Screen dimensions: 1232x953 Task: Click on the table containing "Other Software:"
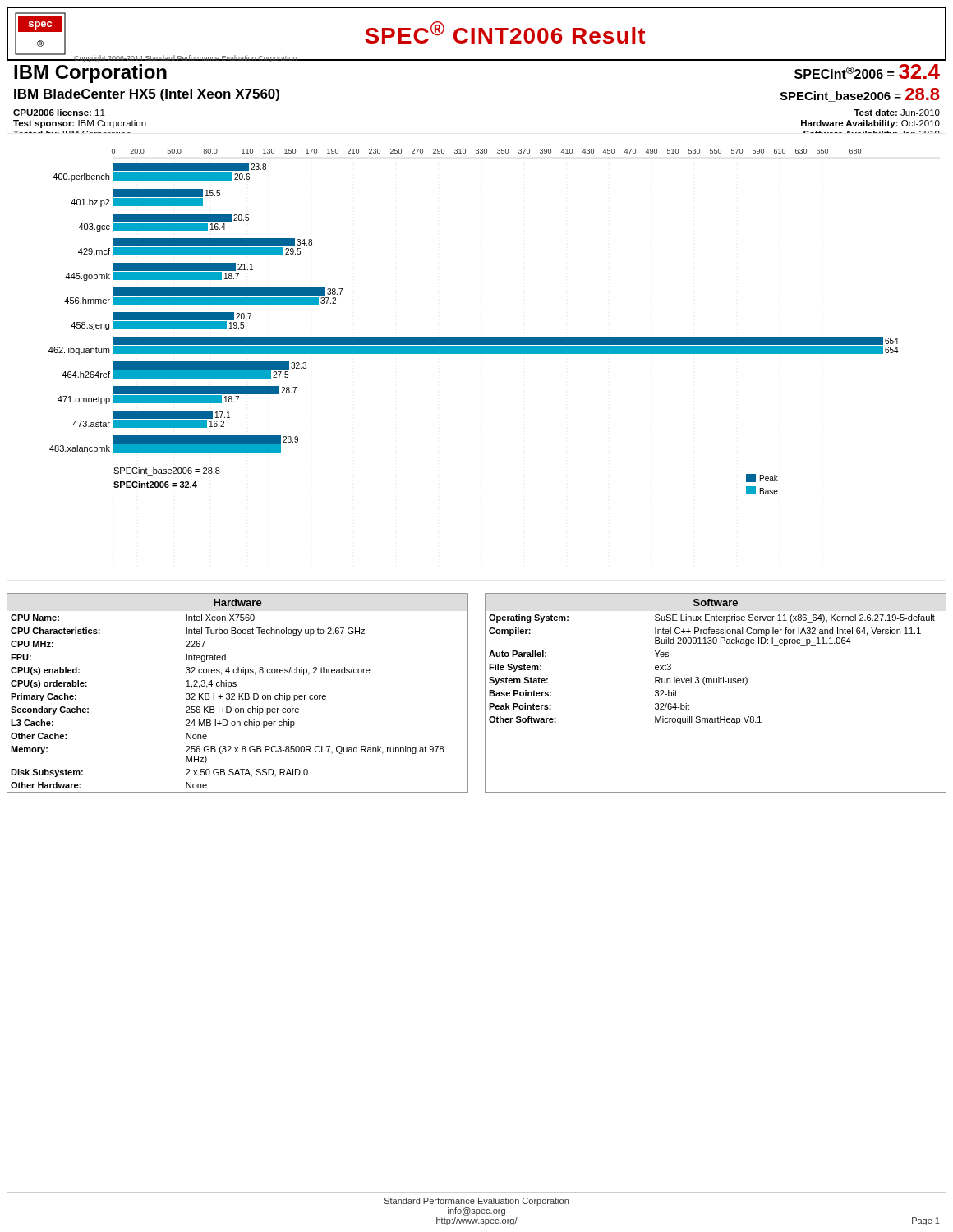716,693
